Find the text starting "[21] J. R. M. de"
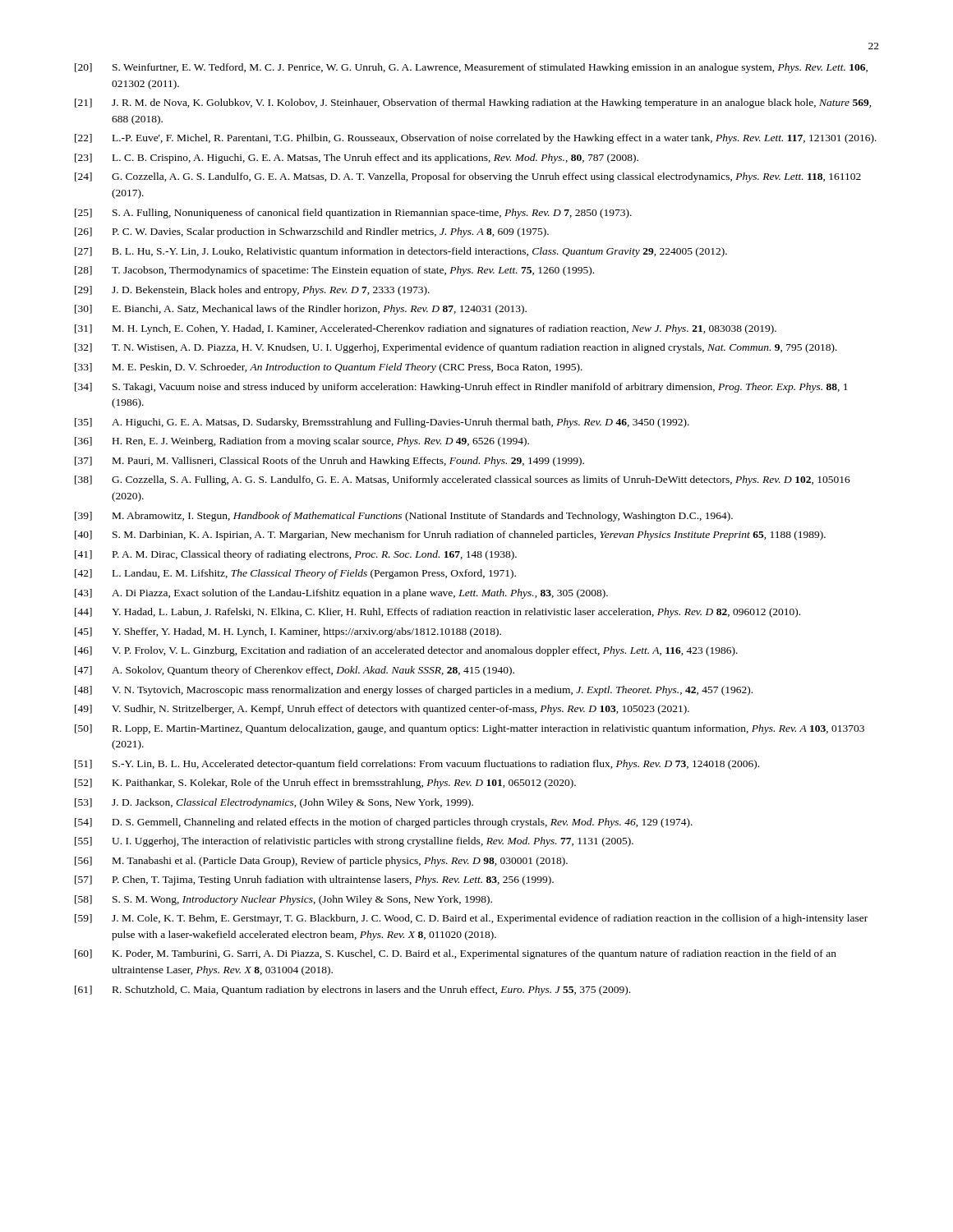 pos(476,111)
